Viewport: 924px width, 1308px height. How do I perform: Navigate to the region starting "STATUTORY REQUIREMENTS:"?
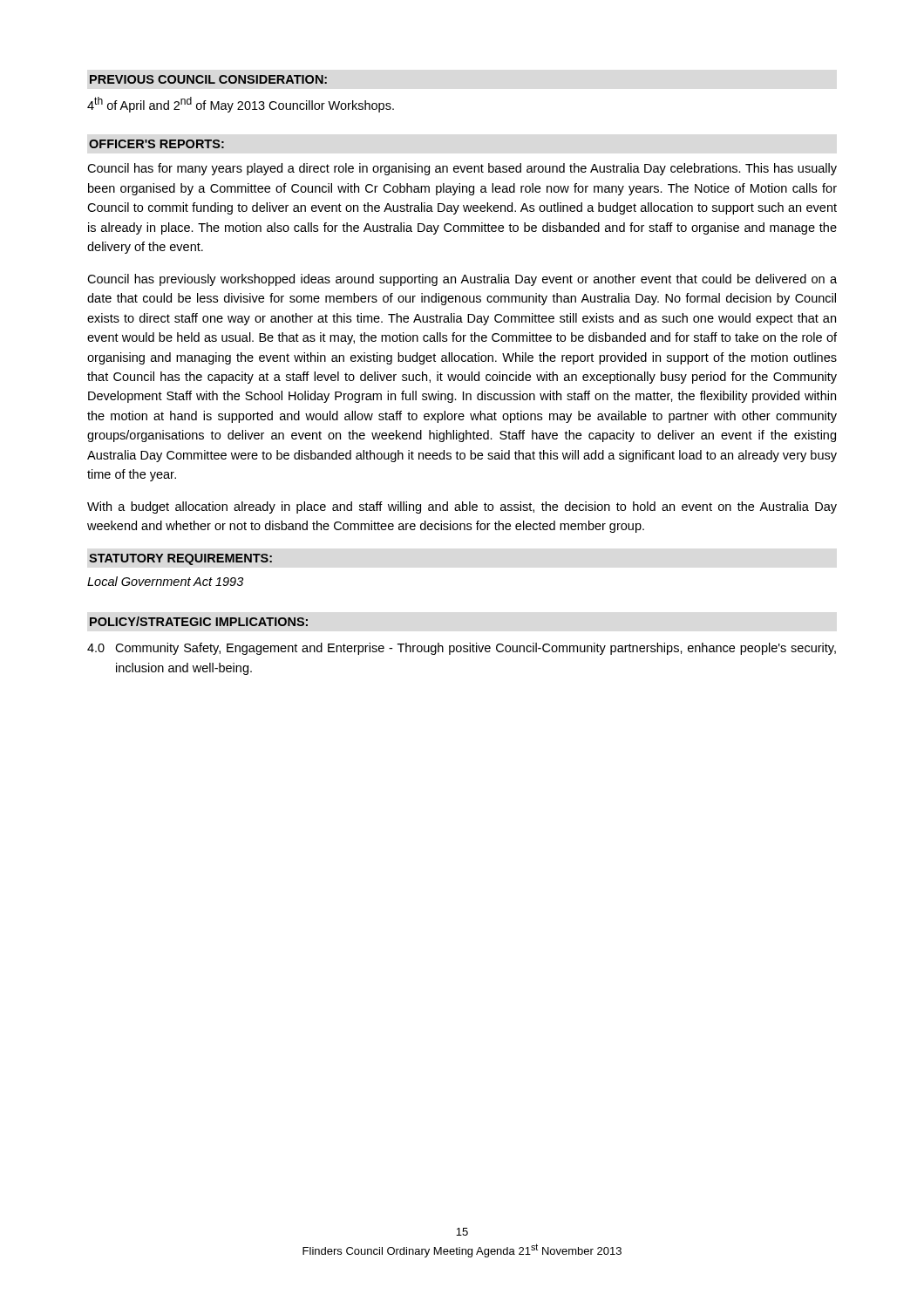point(181,558)
